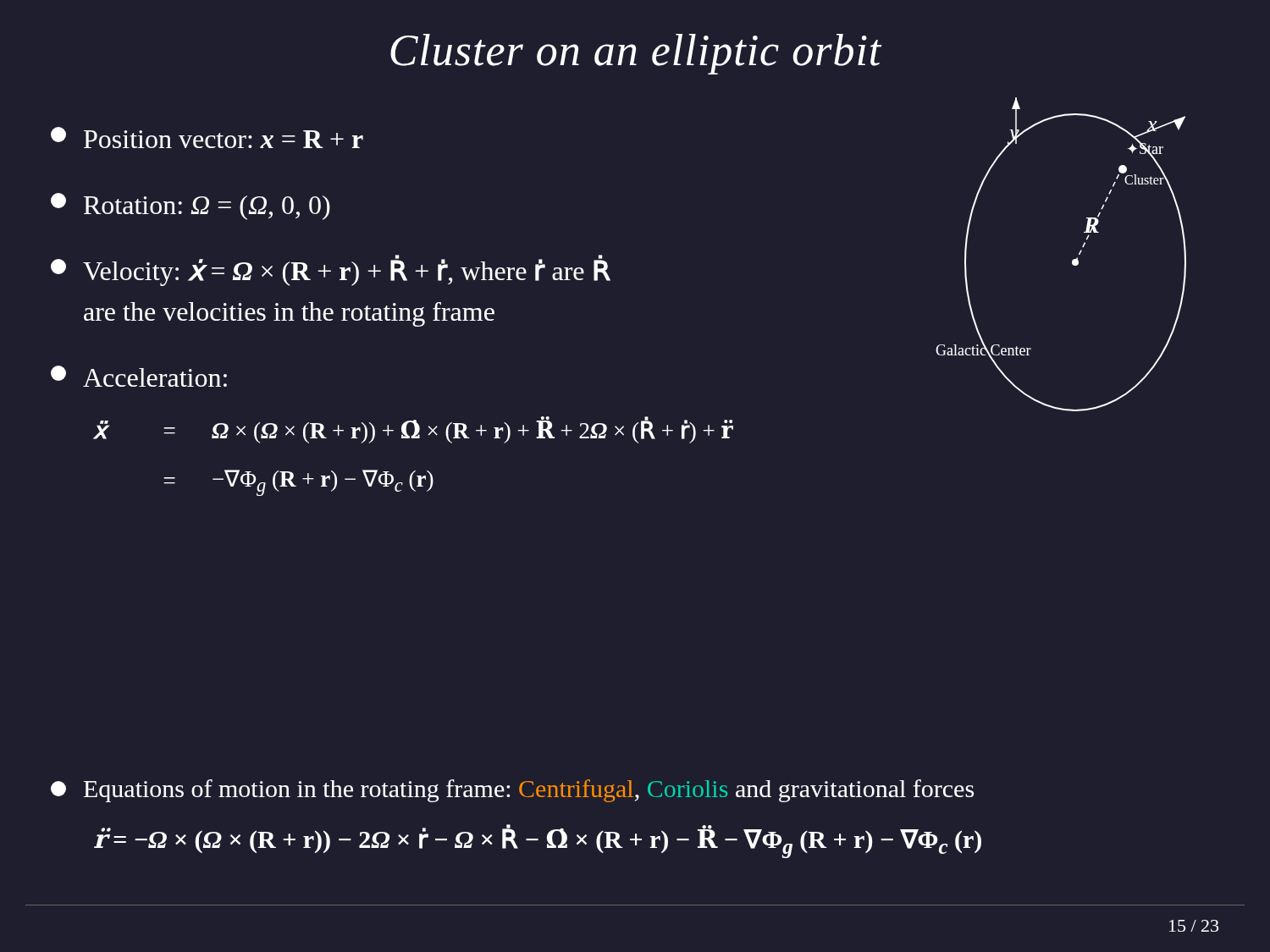Find the block on this page that starts "Equations of motion in"

coord(513,789)
